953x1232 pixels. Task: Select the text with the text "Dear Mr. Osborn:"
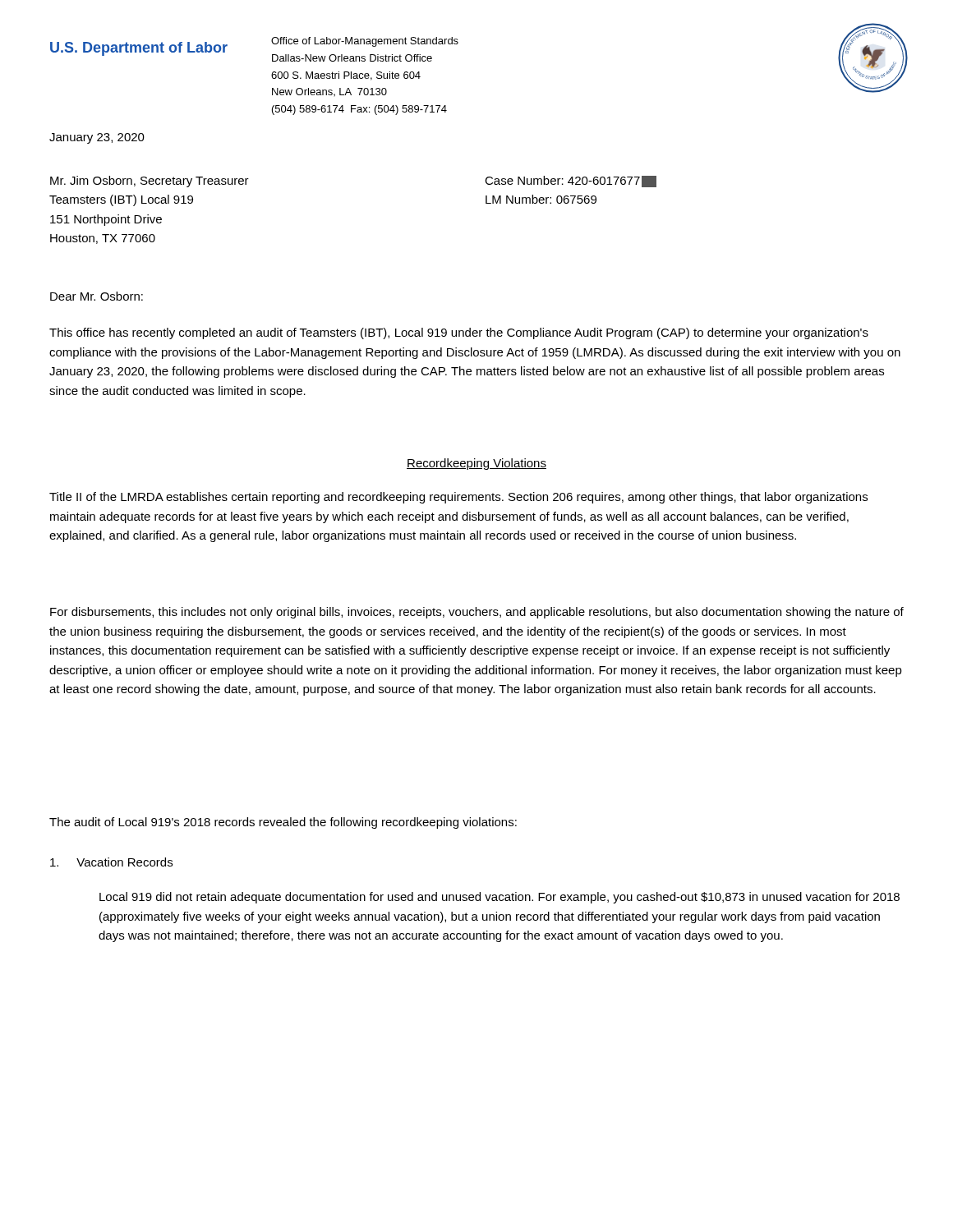[x=97, y=296]
